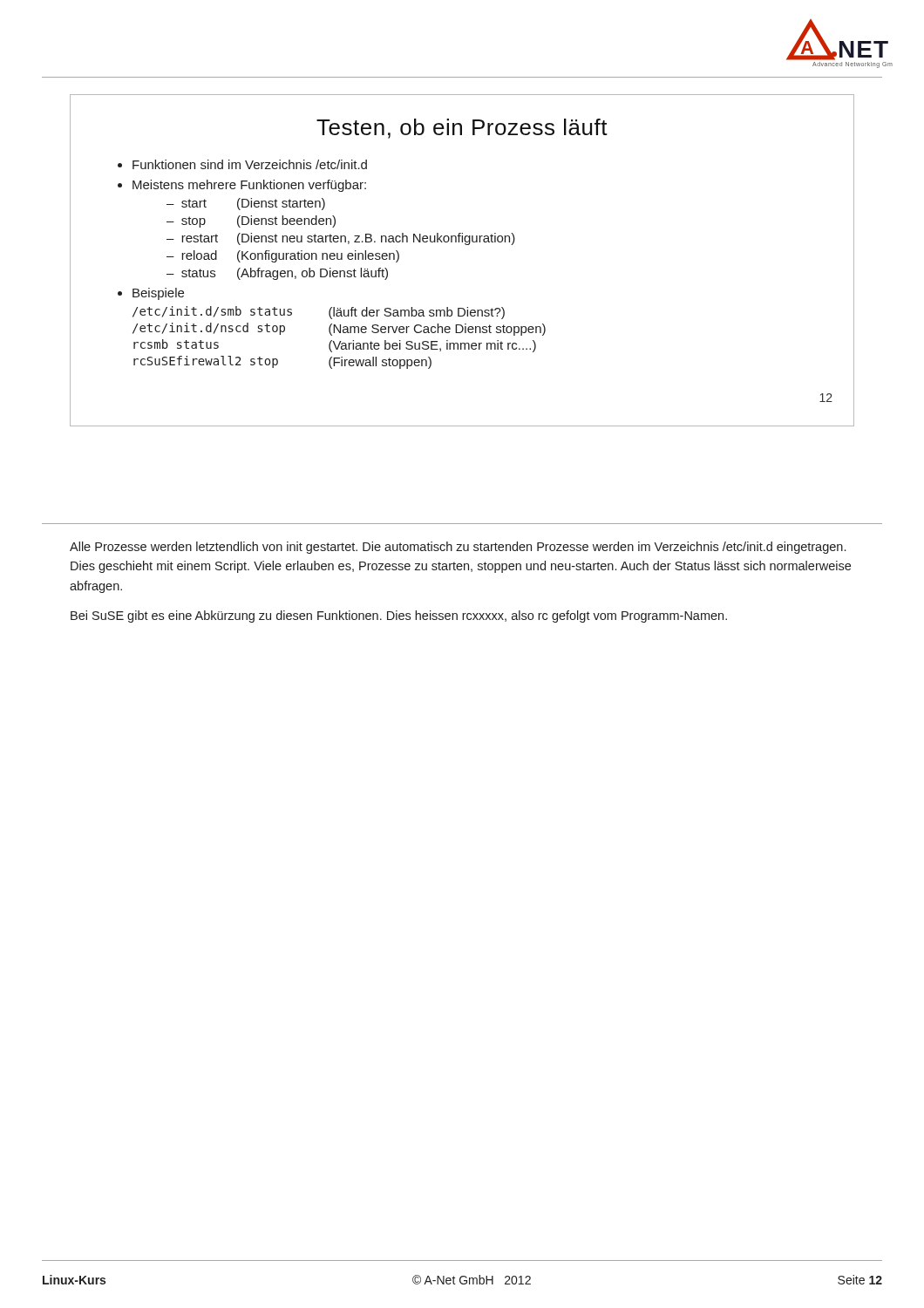
Task: Locate the text "– stop(Dienst beenden)"
Action: pos(251,221)
